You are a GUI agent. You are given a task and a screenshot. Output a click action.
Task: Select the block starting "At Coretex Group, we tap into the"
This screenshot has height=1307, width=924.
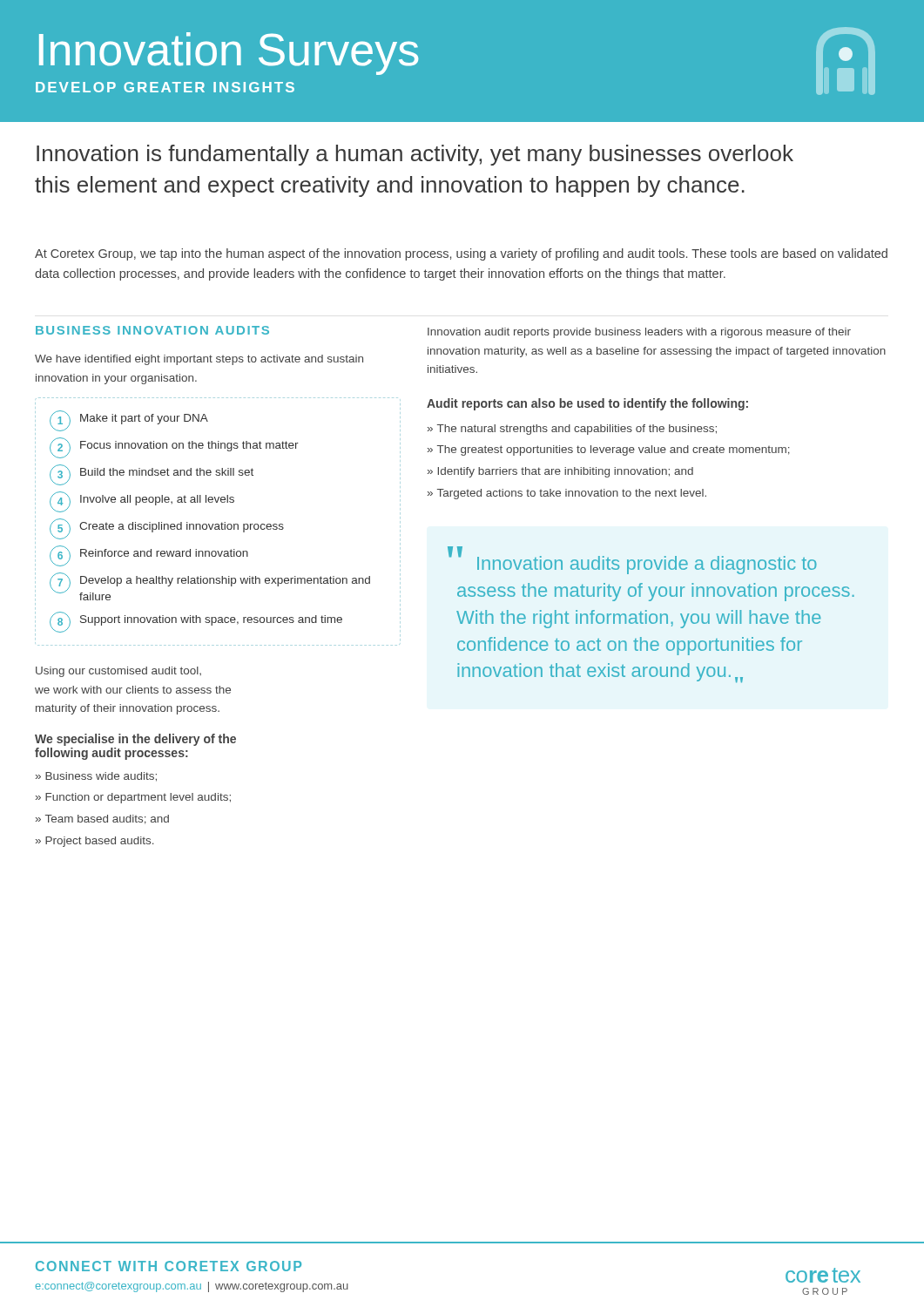click(462, 264)
